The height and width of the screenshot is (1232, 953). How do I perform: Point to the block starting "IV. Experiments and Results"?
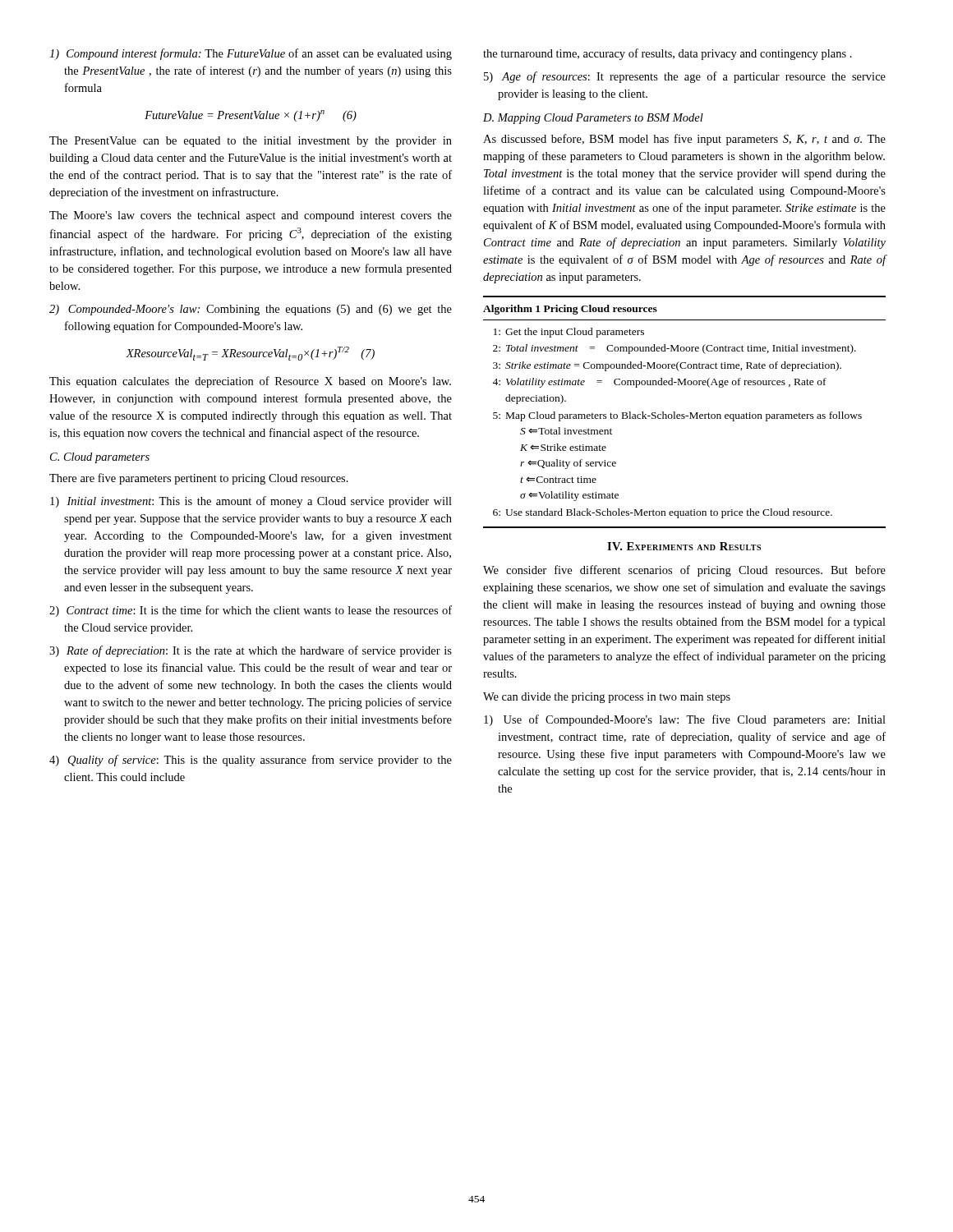point(684,546)
